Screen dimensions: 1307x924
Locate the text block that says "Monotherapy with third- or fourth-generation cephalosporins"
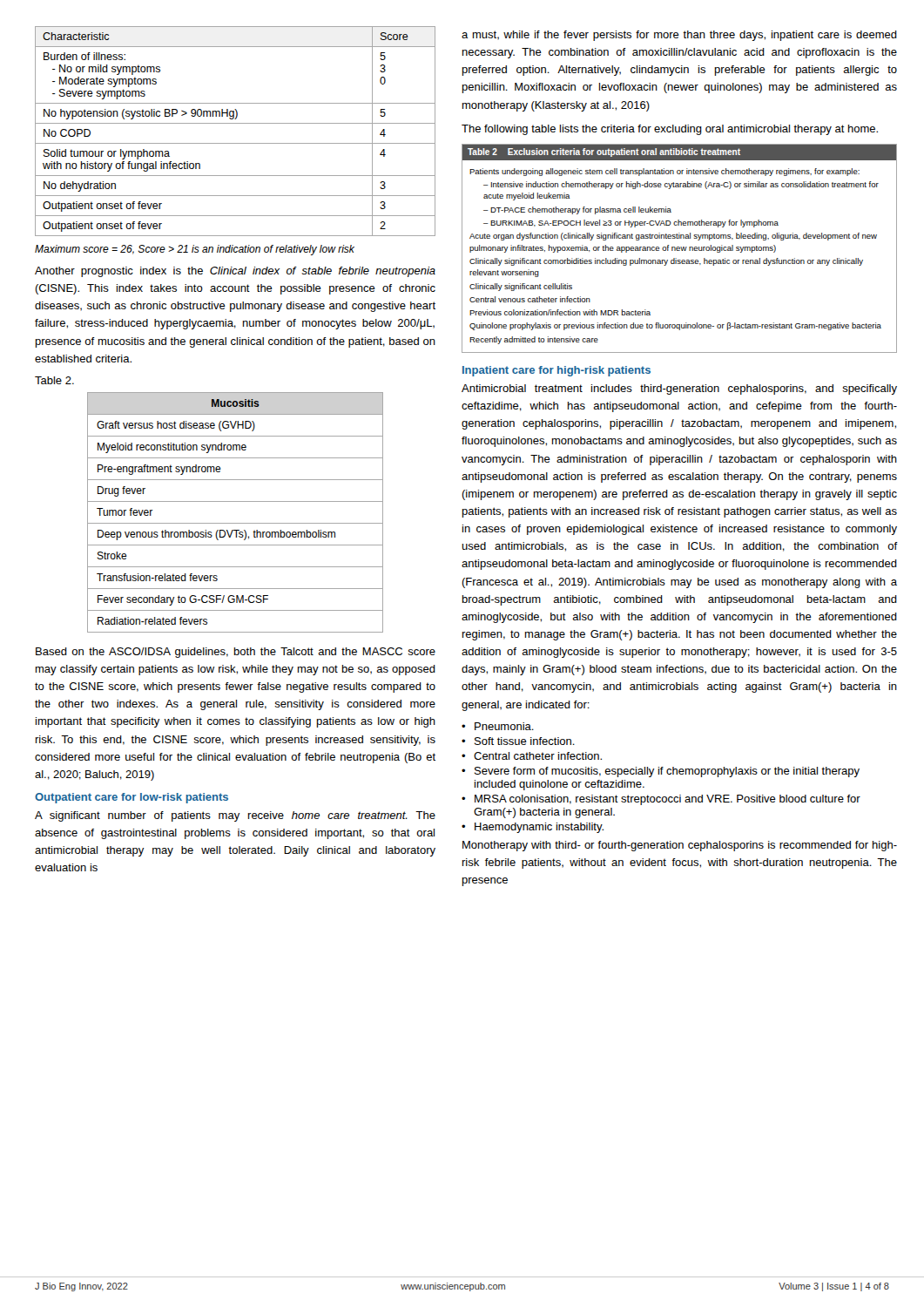(x=679, y=862)
